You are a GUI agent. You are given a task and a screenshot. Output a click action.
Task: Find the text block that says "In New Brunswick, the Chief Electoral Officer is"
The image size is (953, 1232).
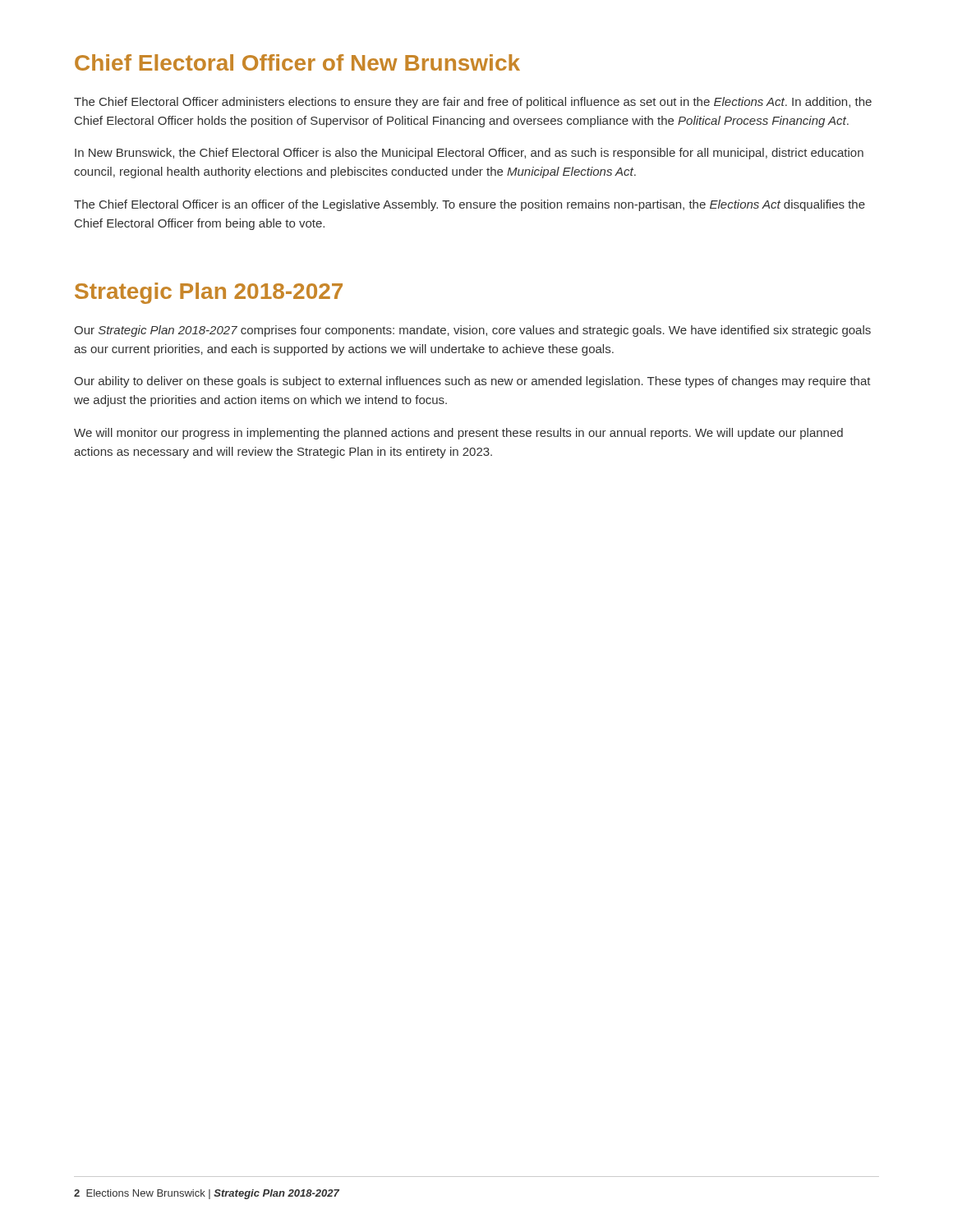pos(476,162)
